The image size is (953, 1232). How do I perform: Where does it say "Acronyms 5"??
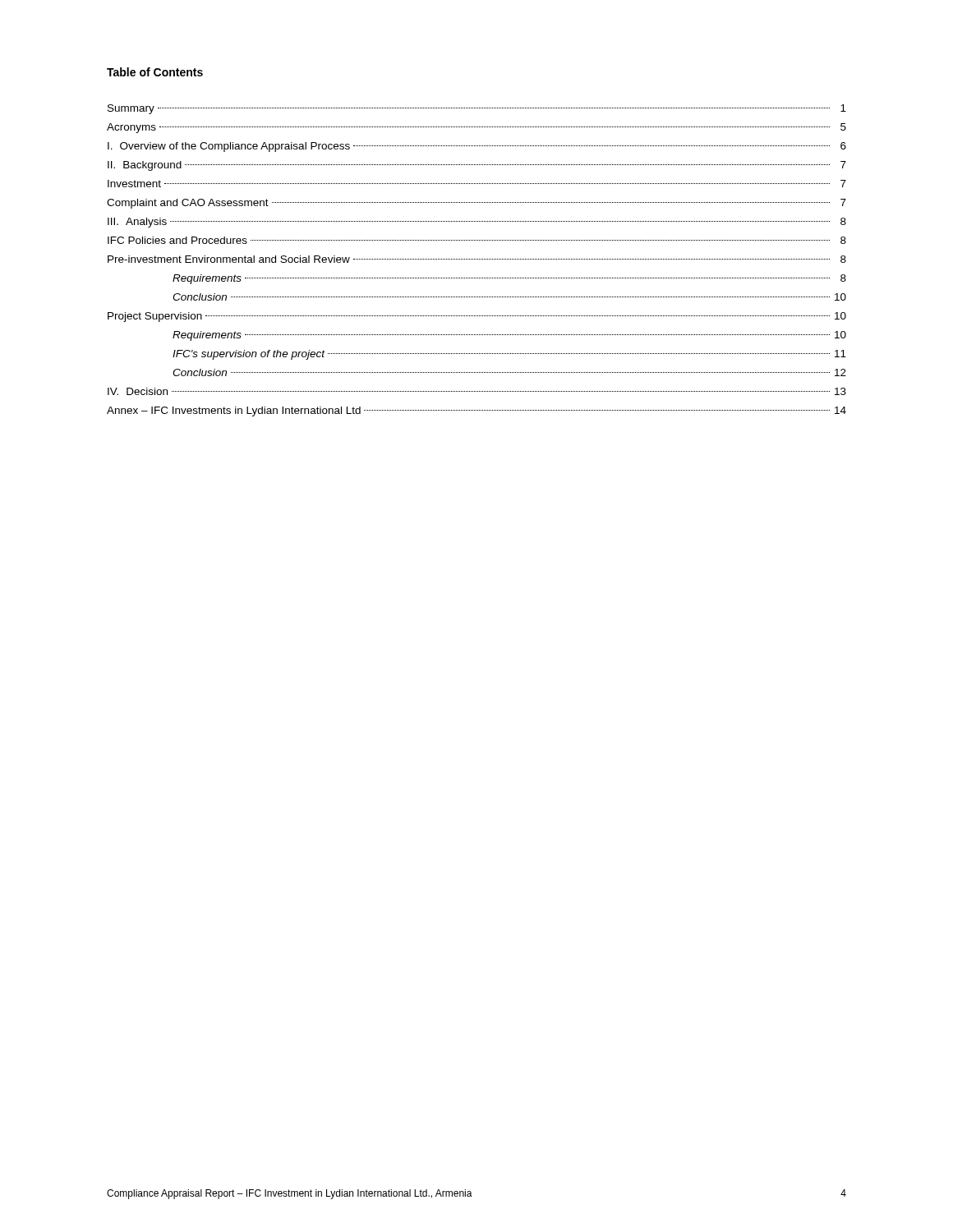tap(476, 127)
